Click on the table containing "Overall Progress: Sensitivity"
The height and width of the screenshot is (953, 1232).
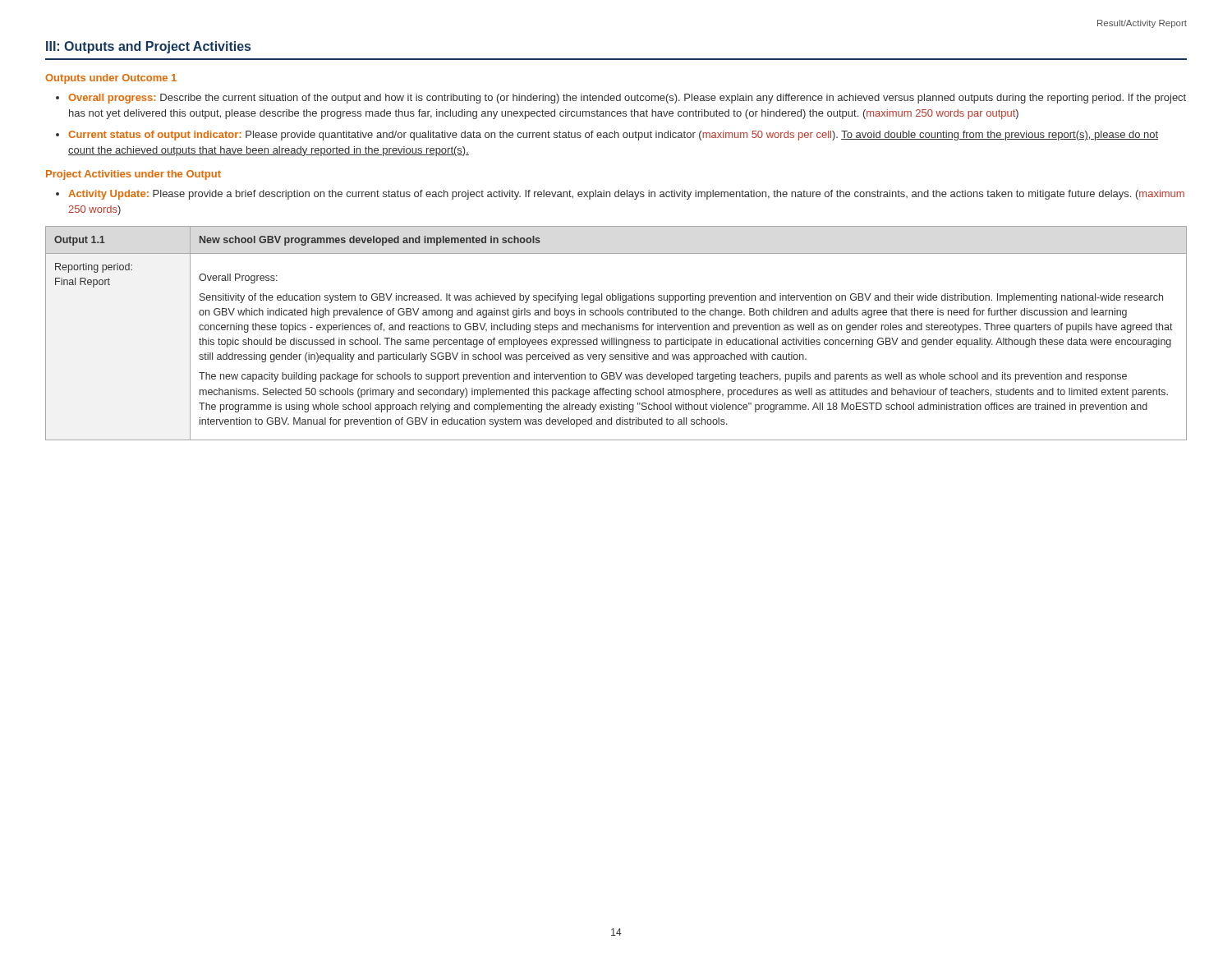pyautogui.click(x=616, y=333)
